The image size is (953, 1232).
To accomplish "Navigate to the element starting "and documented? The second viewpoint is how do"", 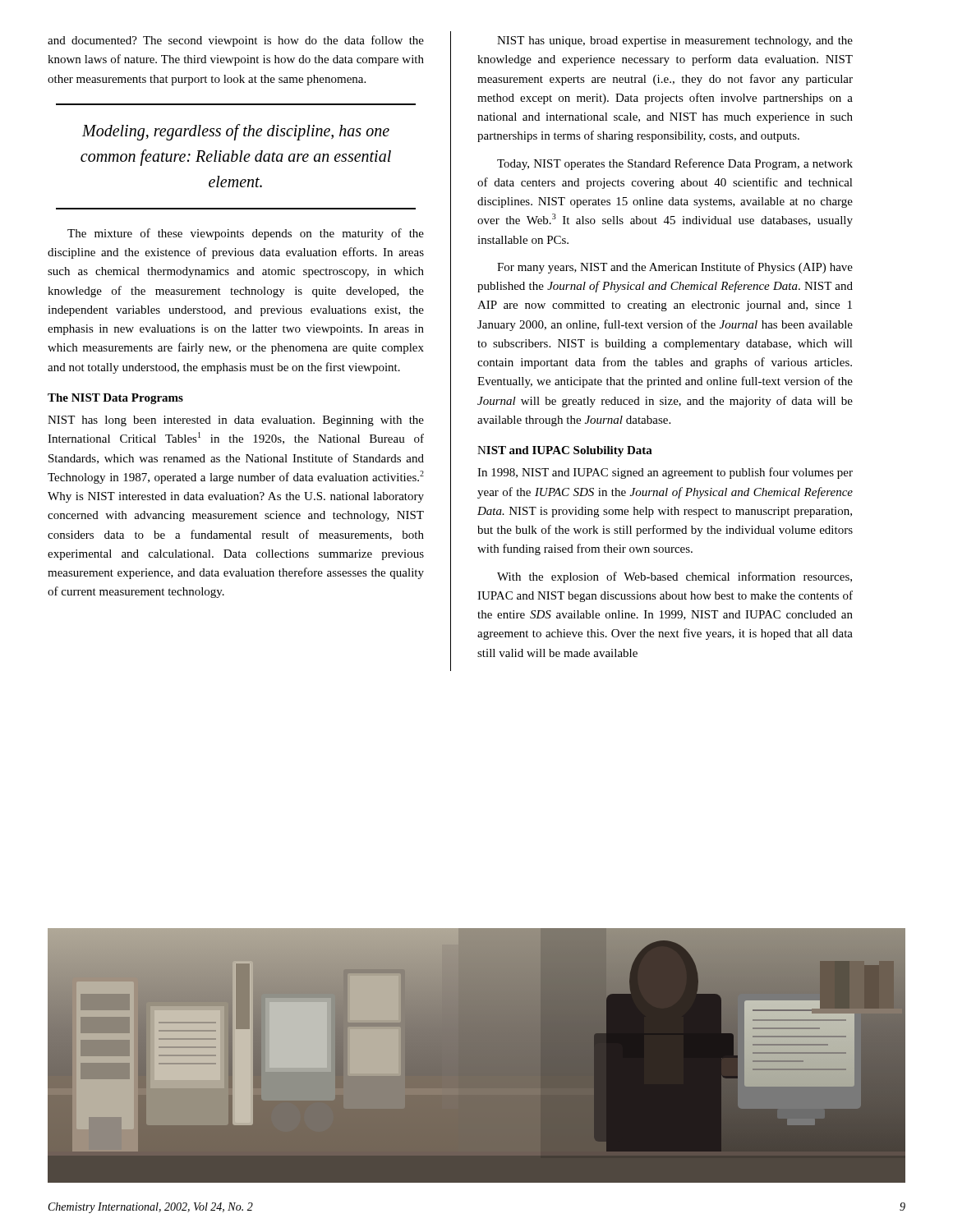I will point(236,60).
